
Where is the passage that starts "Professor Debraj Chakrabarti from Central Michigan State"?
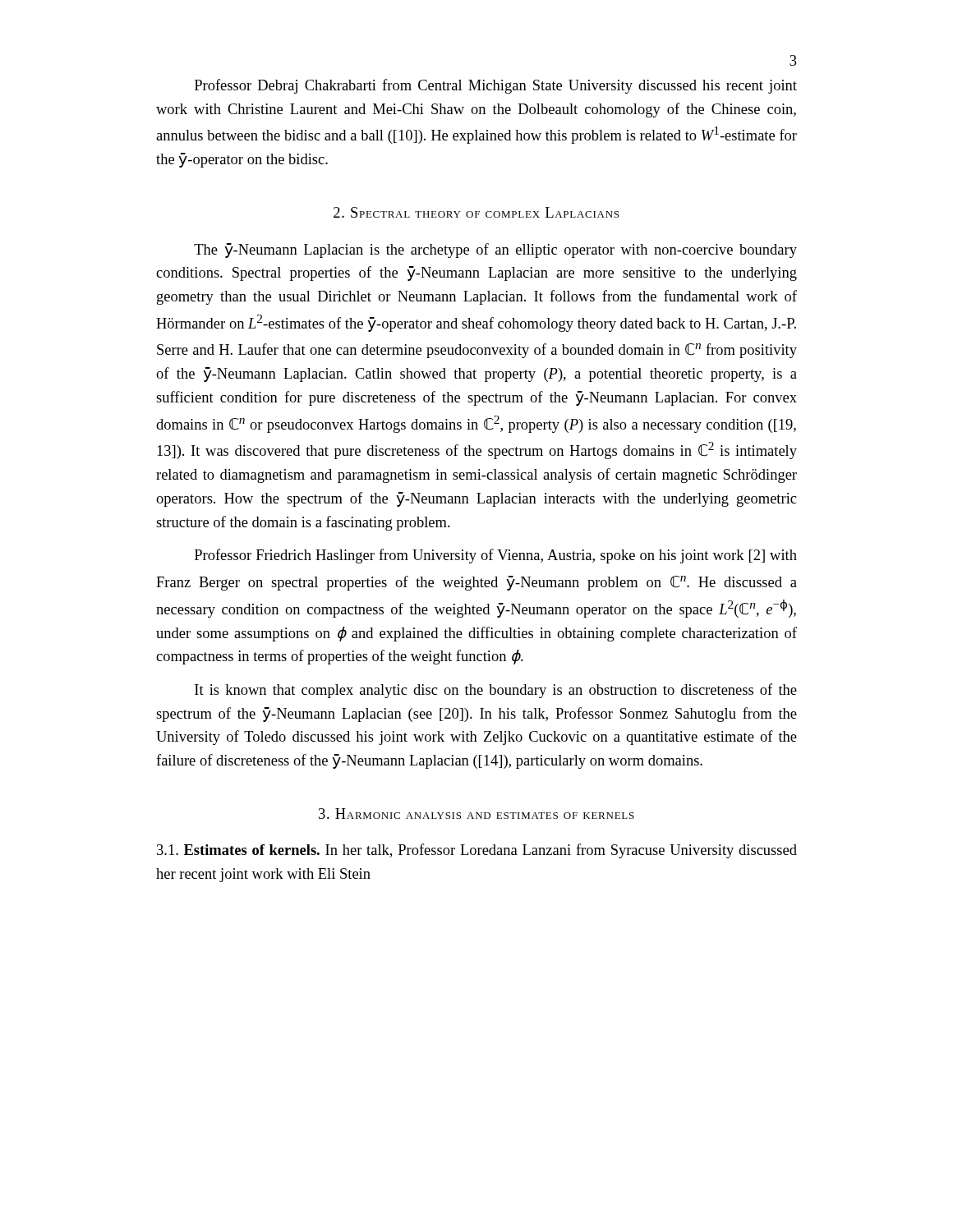[476, 123]
